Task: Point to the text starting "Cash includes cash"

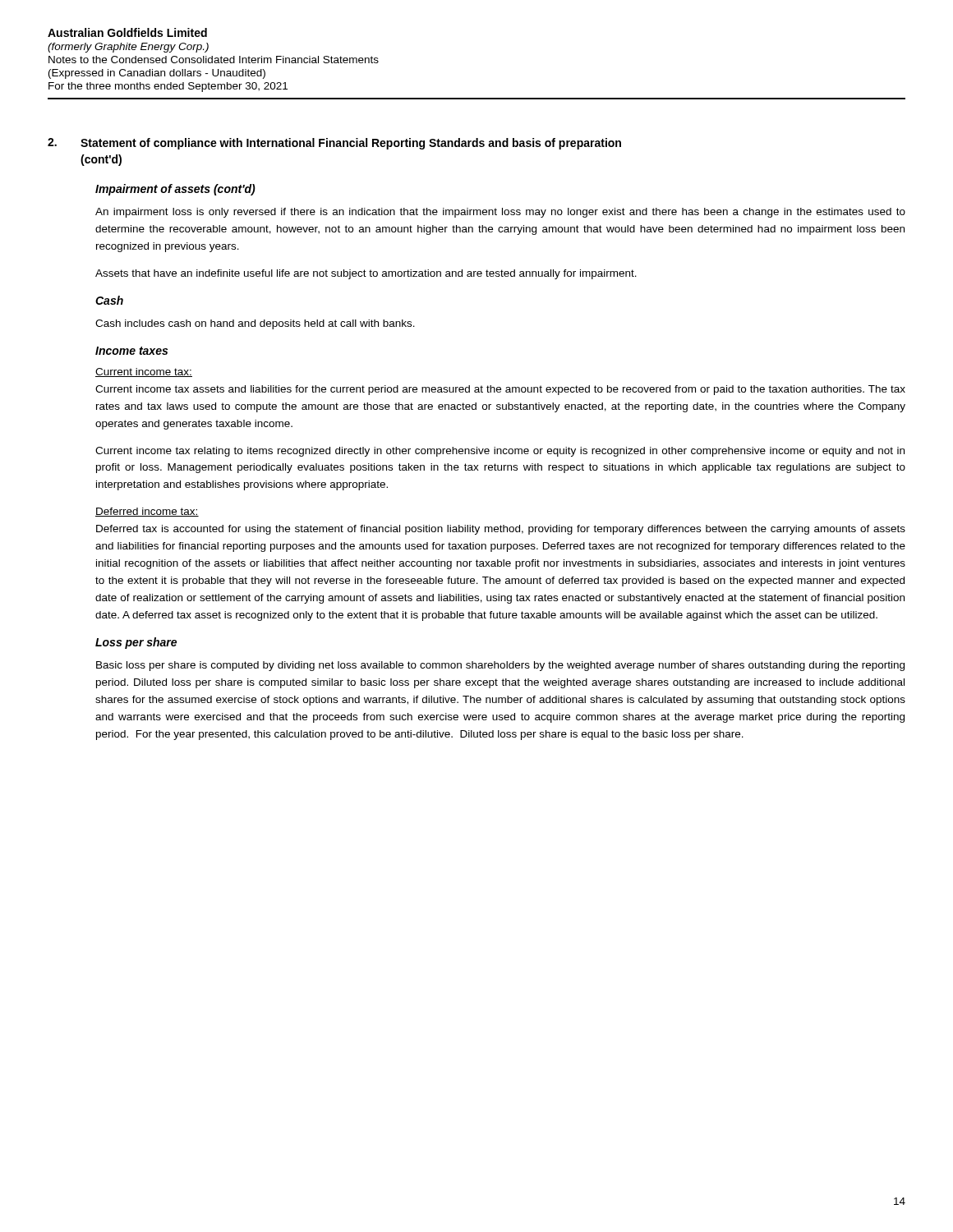Action: coord(255,323)
